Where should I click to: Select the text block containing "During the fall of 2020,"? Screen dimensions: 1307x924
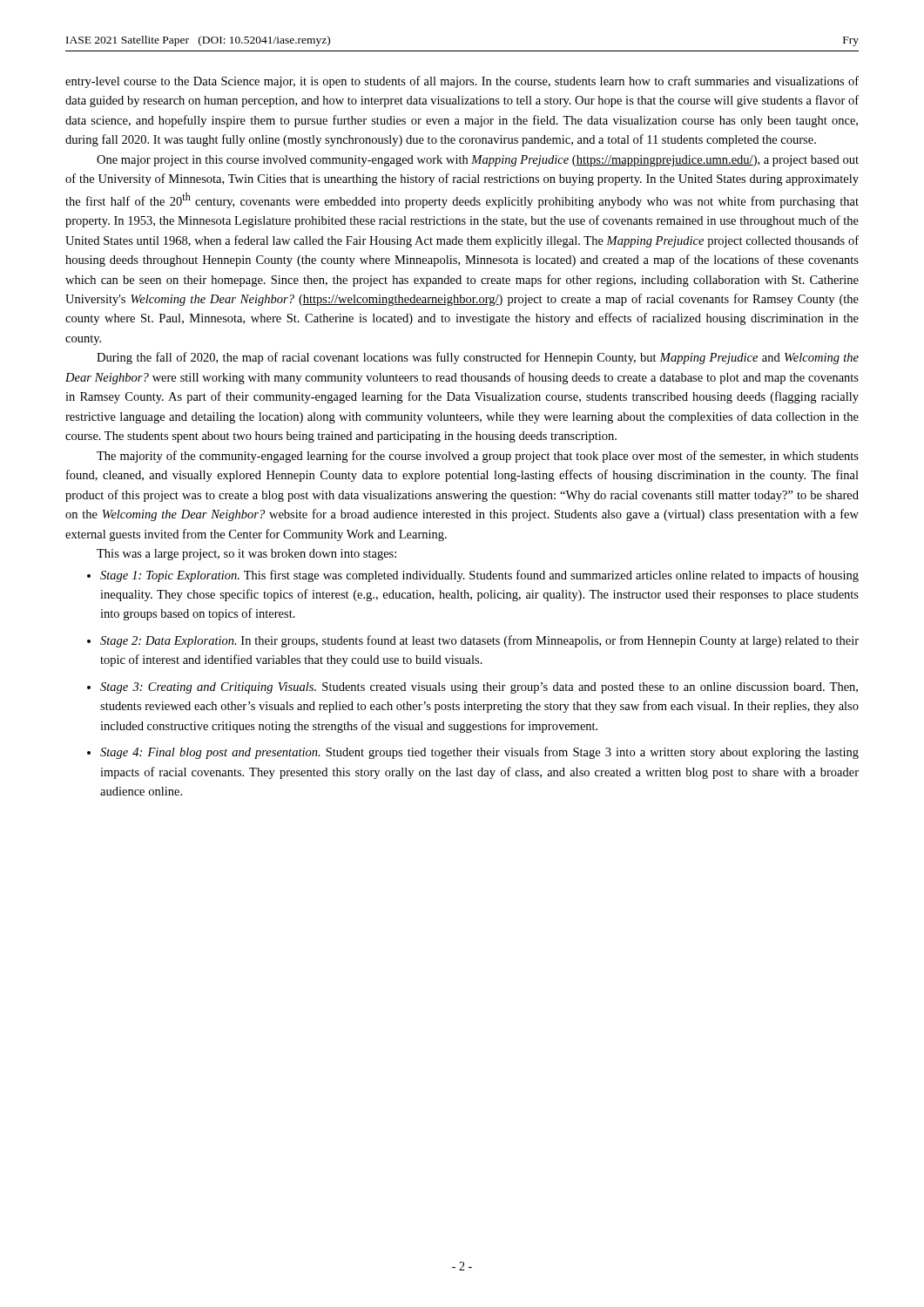[x=462, y=397]
